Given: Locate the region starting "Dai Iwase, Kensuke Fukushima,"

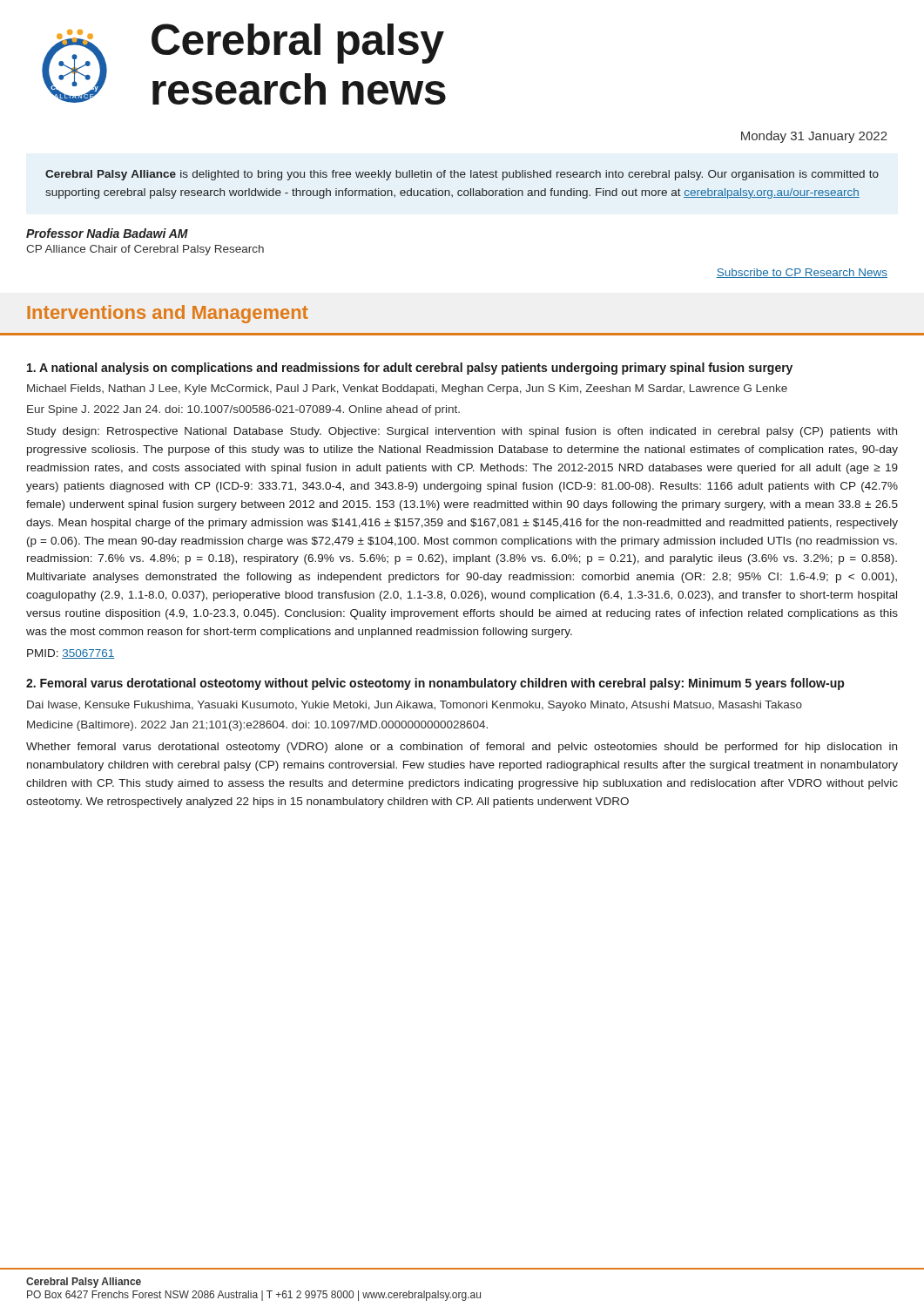Looking at the screenshot, I should point(414,704).
